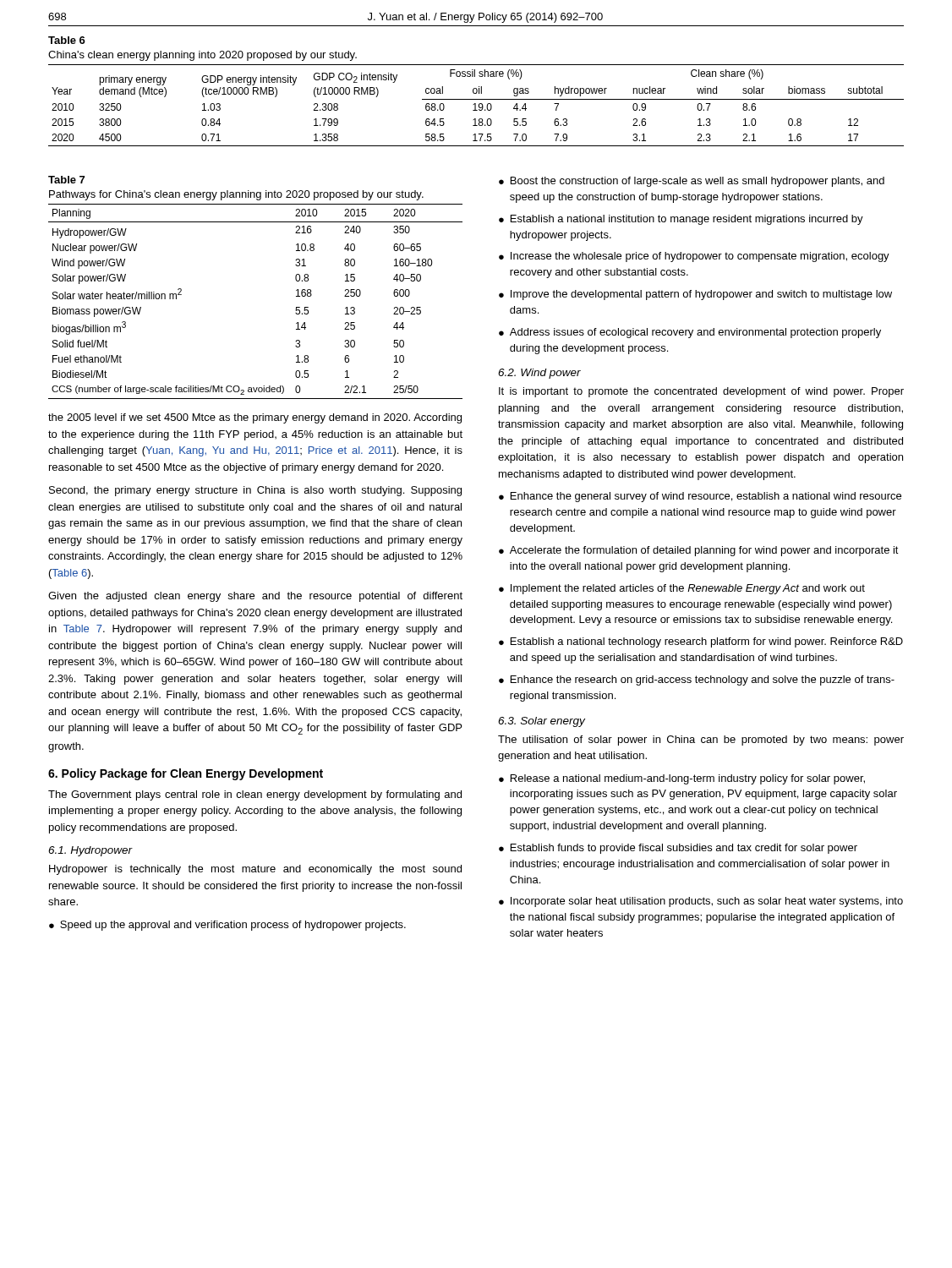Find the caption on this page that starts "China's clean energy planning"

pyautogui.click(x=203, y=55)
